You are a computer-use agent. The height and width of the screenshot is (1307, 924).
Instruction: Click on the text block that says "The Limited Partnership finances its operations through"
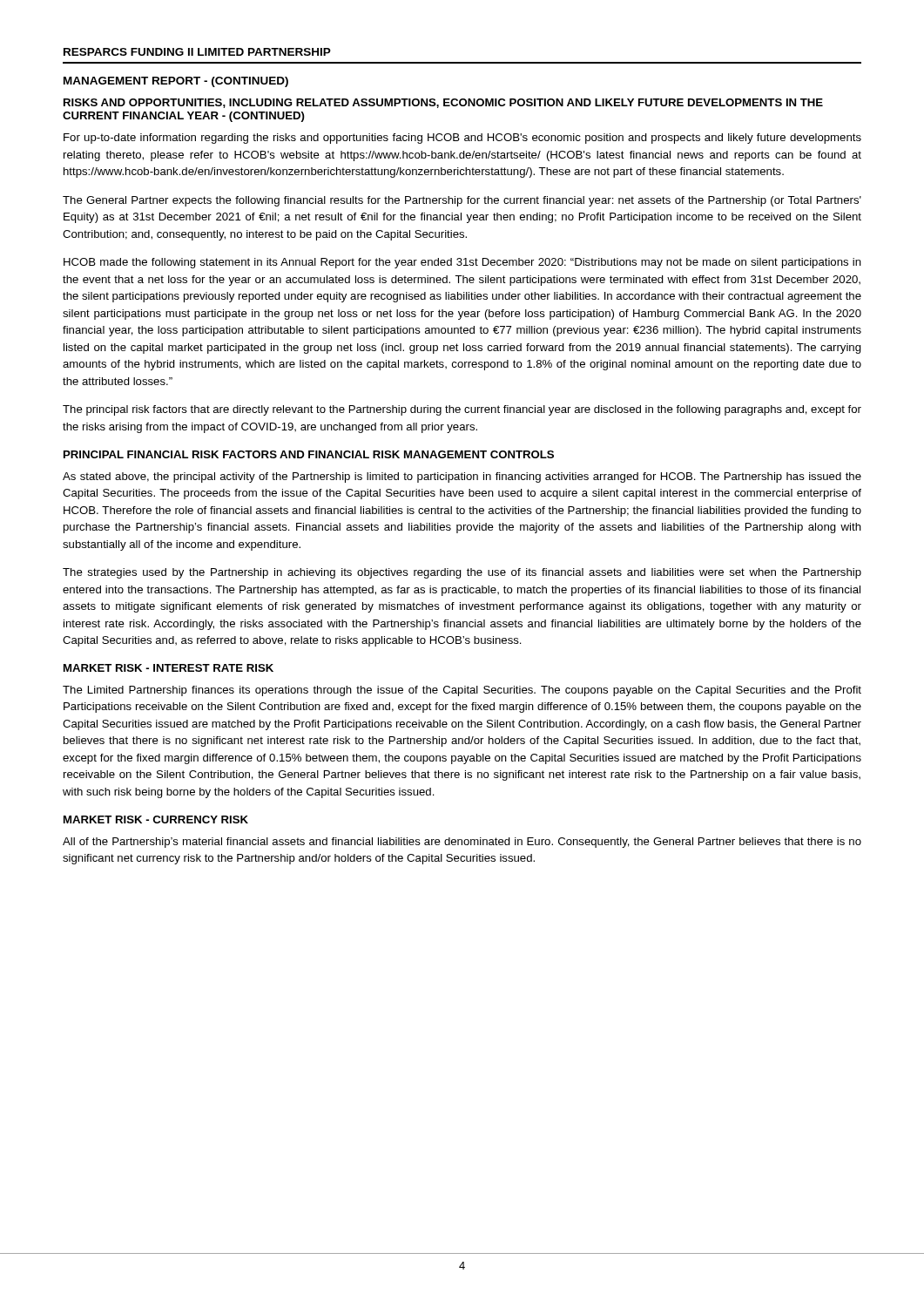(462, 741)
